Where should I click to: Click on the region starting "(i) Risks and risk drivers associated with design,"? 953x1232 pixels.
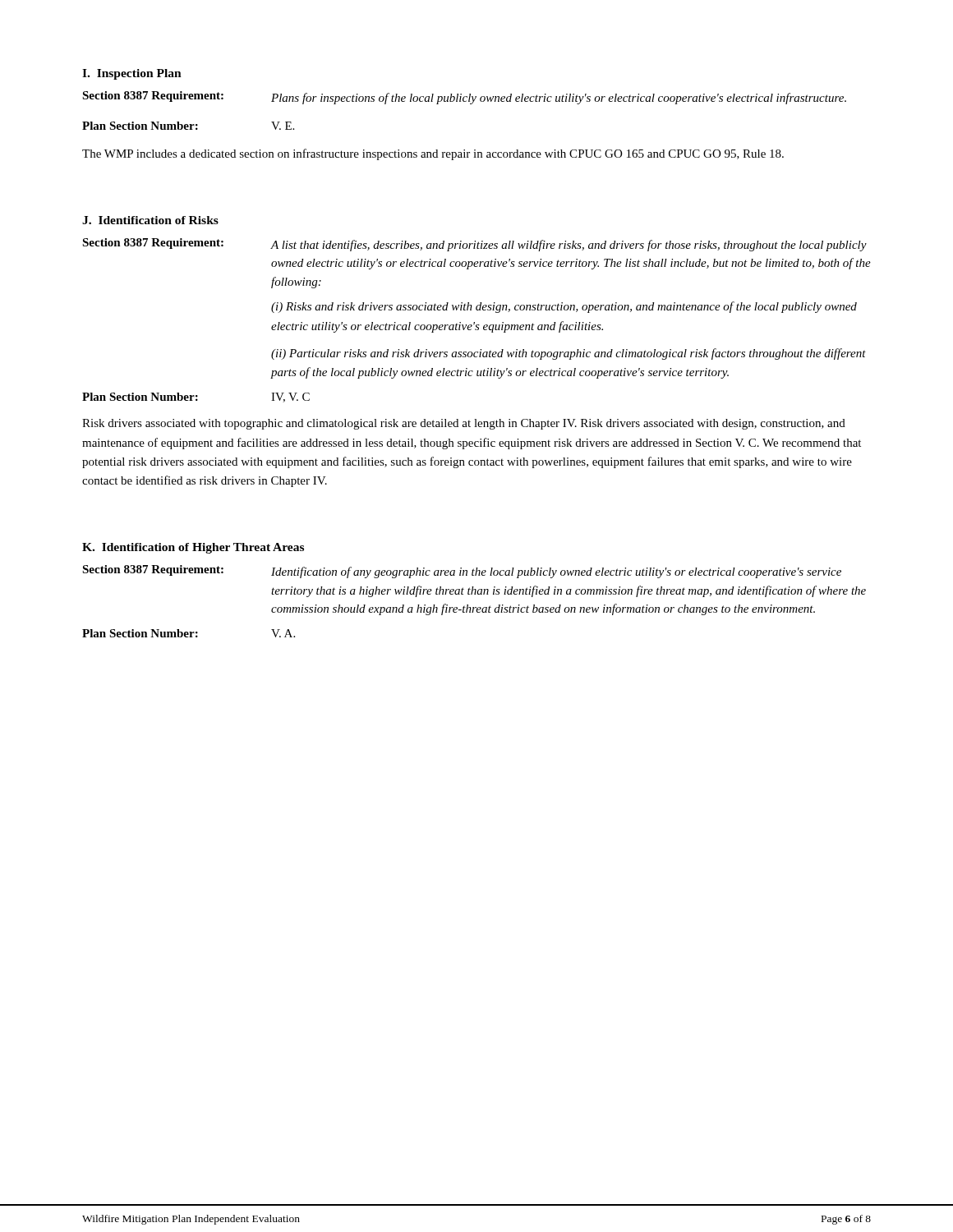coord(564,316)
